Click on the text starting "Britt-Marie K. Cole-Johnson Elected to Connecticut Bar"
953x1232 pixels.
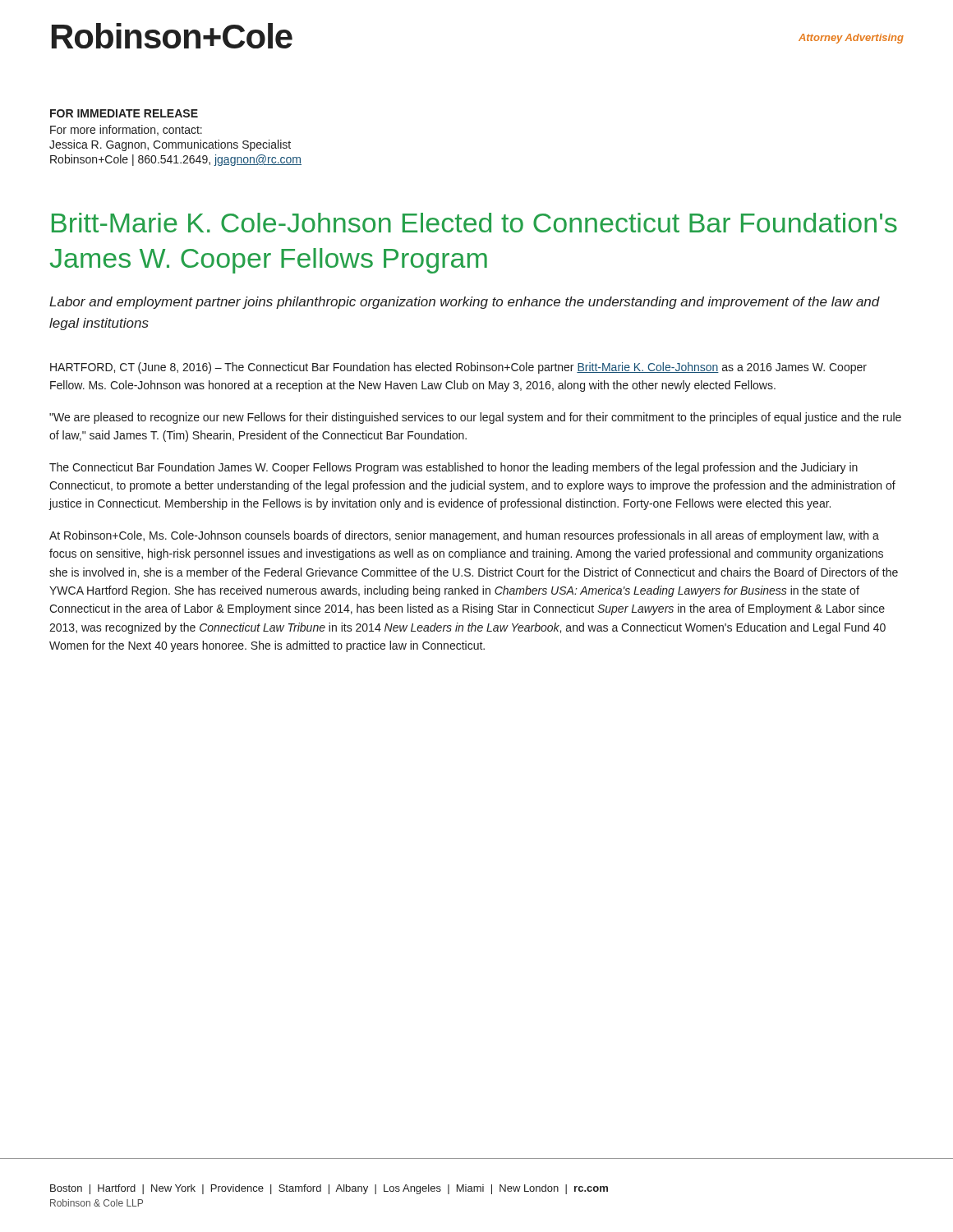tap(473, 240)
